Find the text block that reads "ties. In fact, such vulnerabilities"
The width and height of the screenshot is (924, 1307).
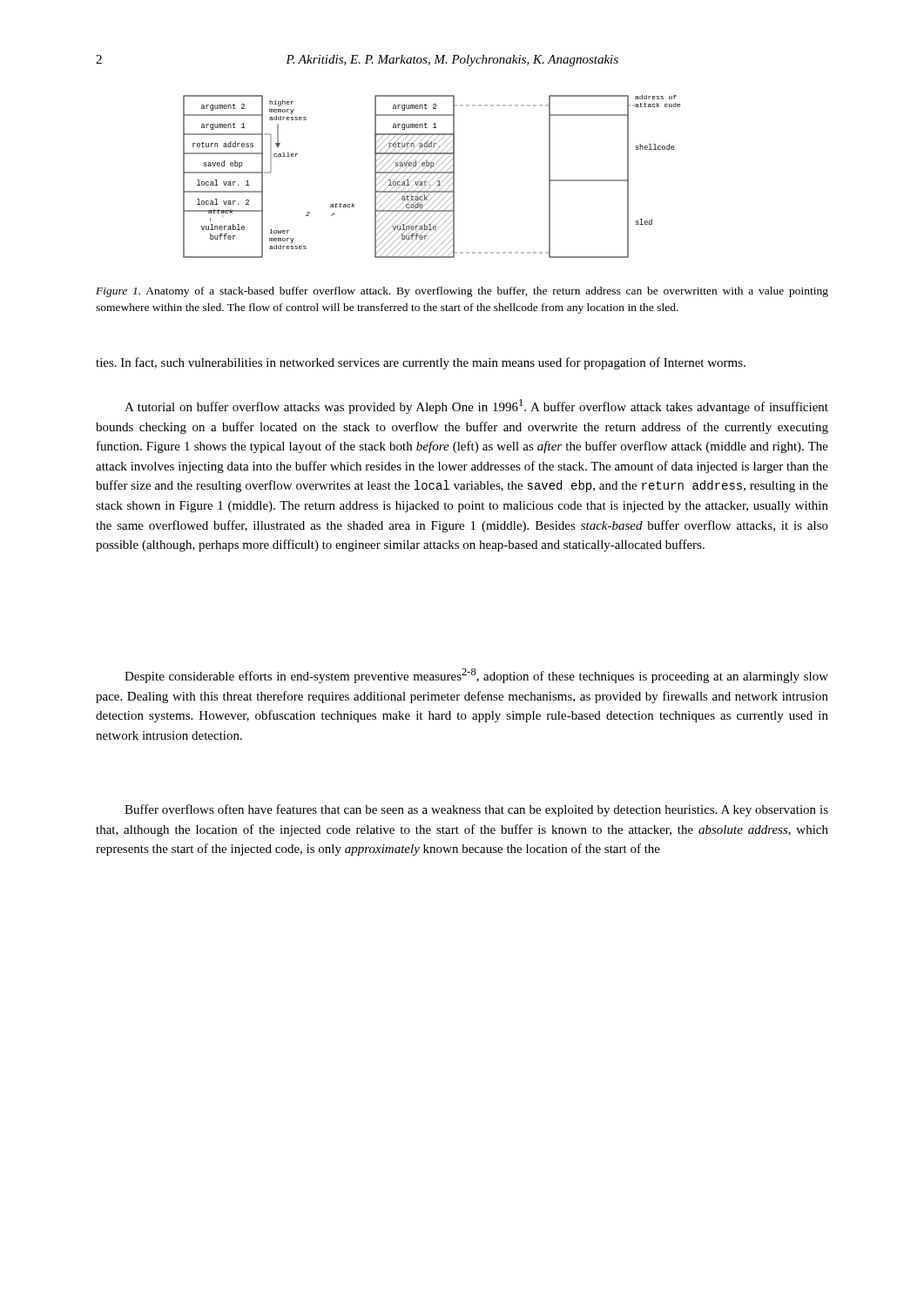421,362
